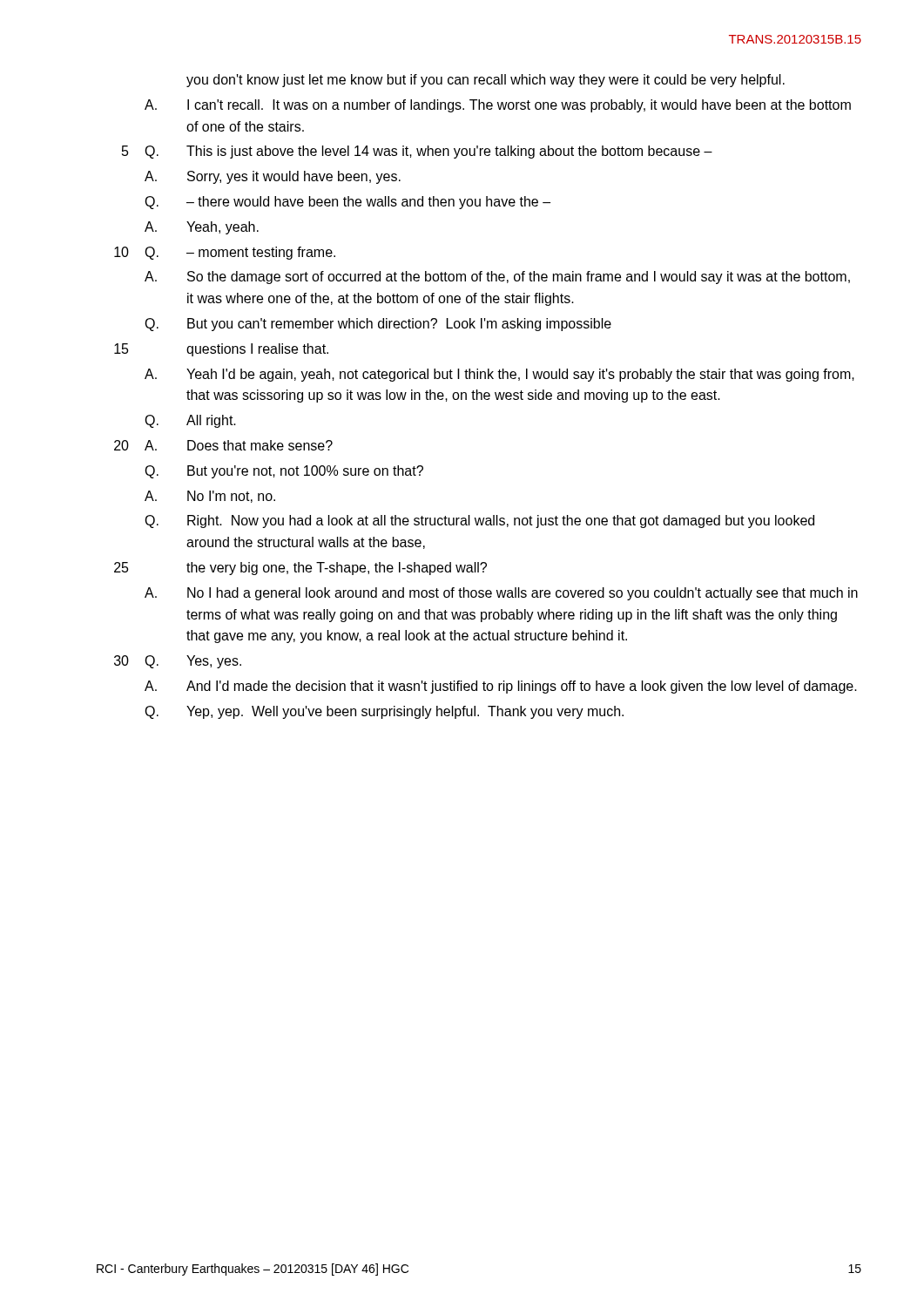Click on the text block starting "Q. All right."
Viewport: 924px width, 1307px height.
pos(190,421)
